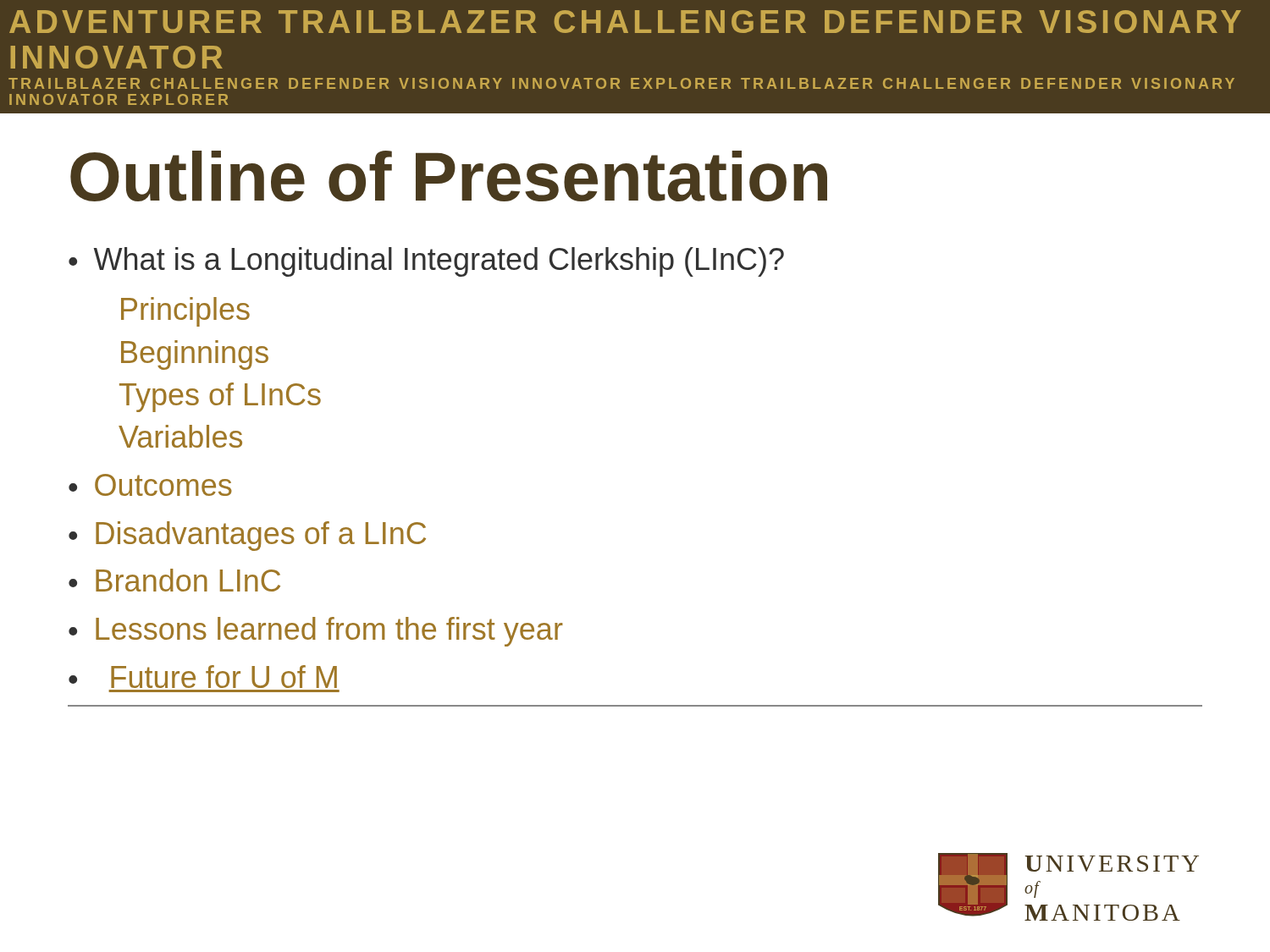
Task: Find "• Lessons learned from the first year" on this page
Action: (315, 631)
